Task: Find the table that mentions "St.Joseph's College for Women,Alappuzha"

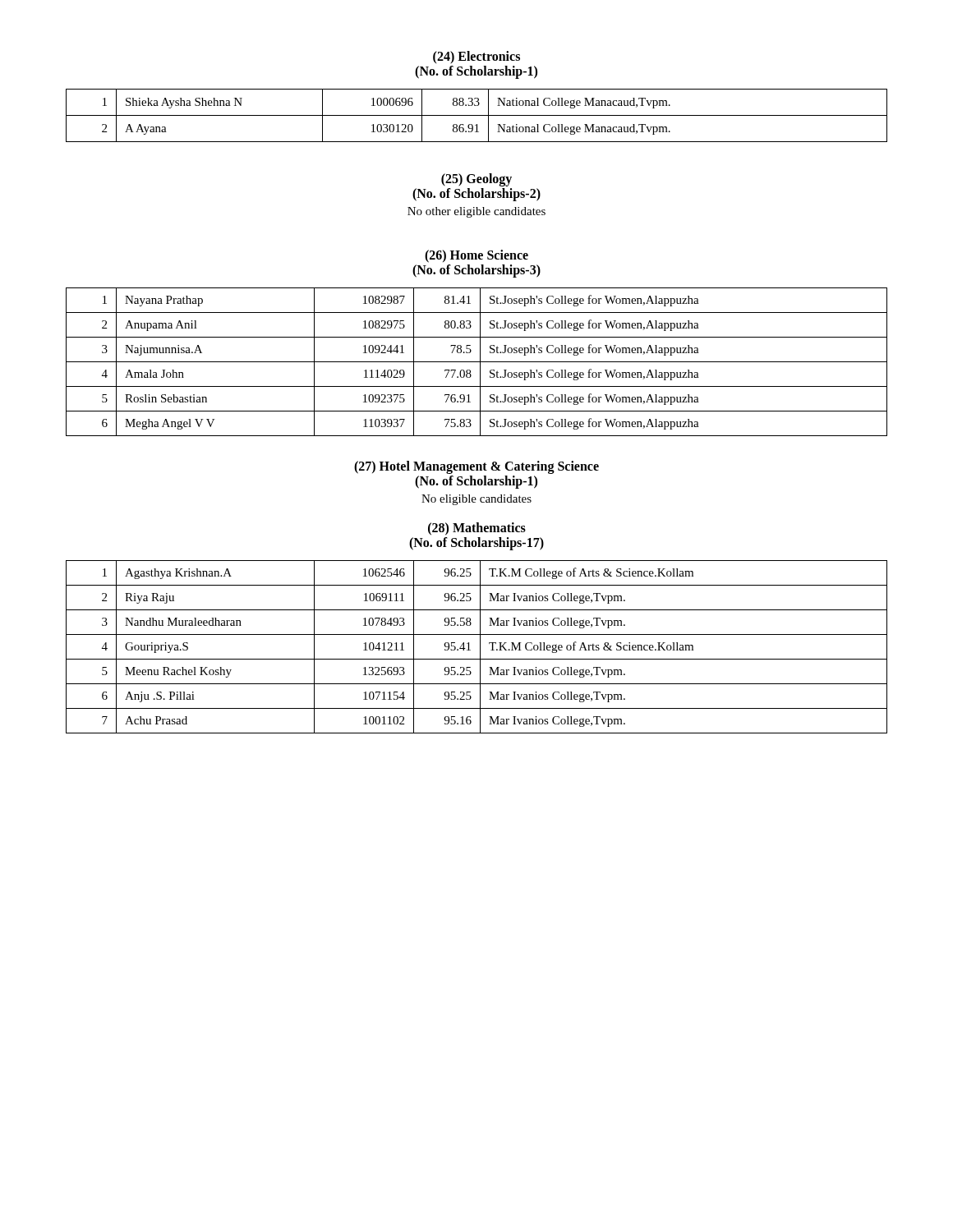Action: click(476, 362)
